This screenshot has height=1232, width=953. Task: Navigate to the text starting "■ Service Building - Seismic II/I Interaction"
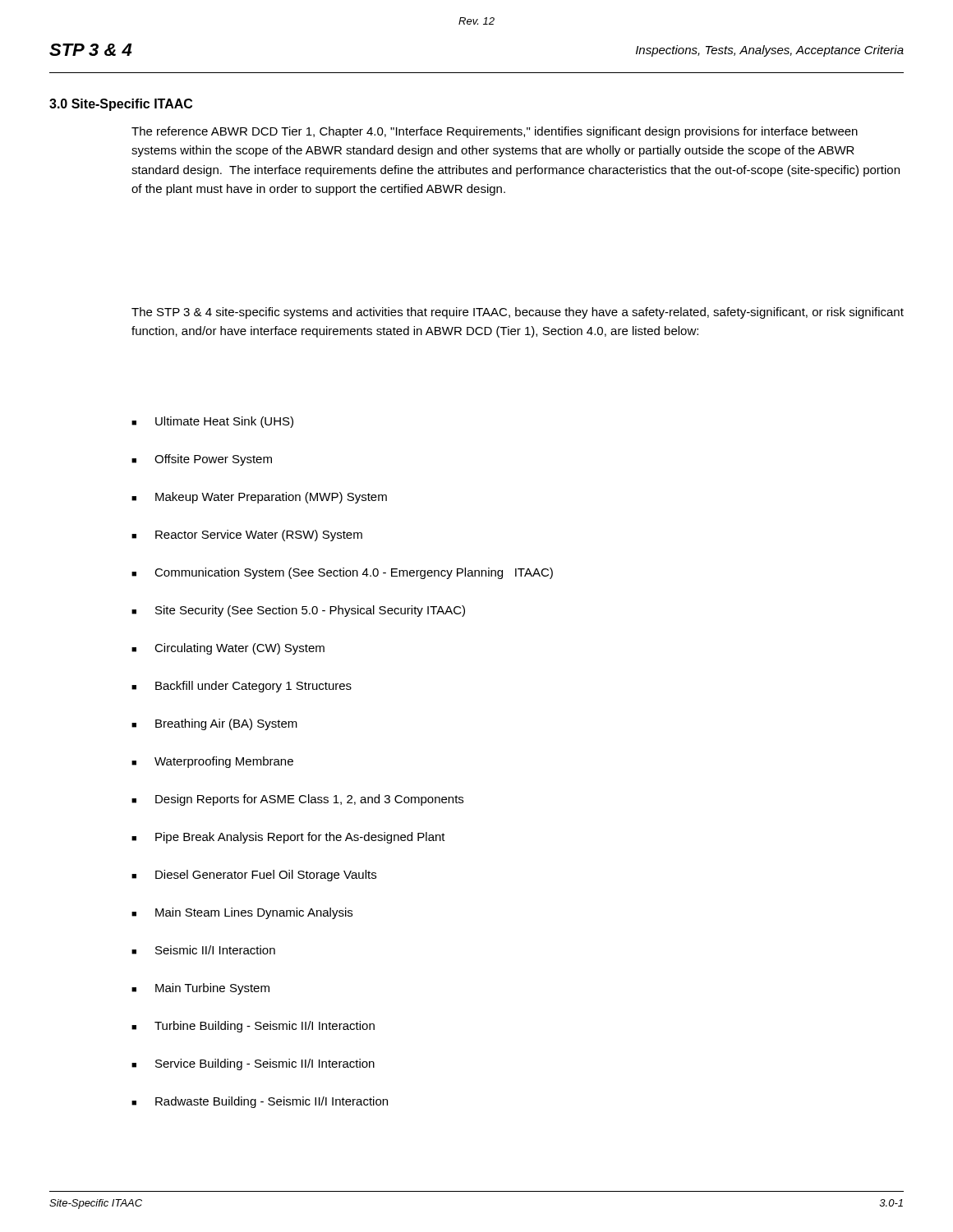click(253, 1064)
